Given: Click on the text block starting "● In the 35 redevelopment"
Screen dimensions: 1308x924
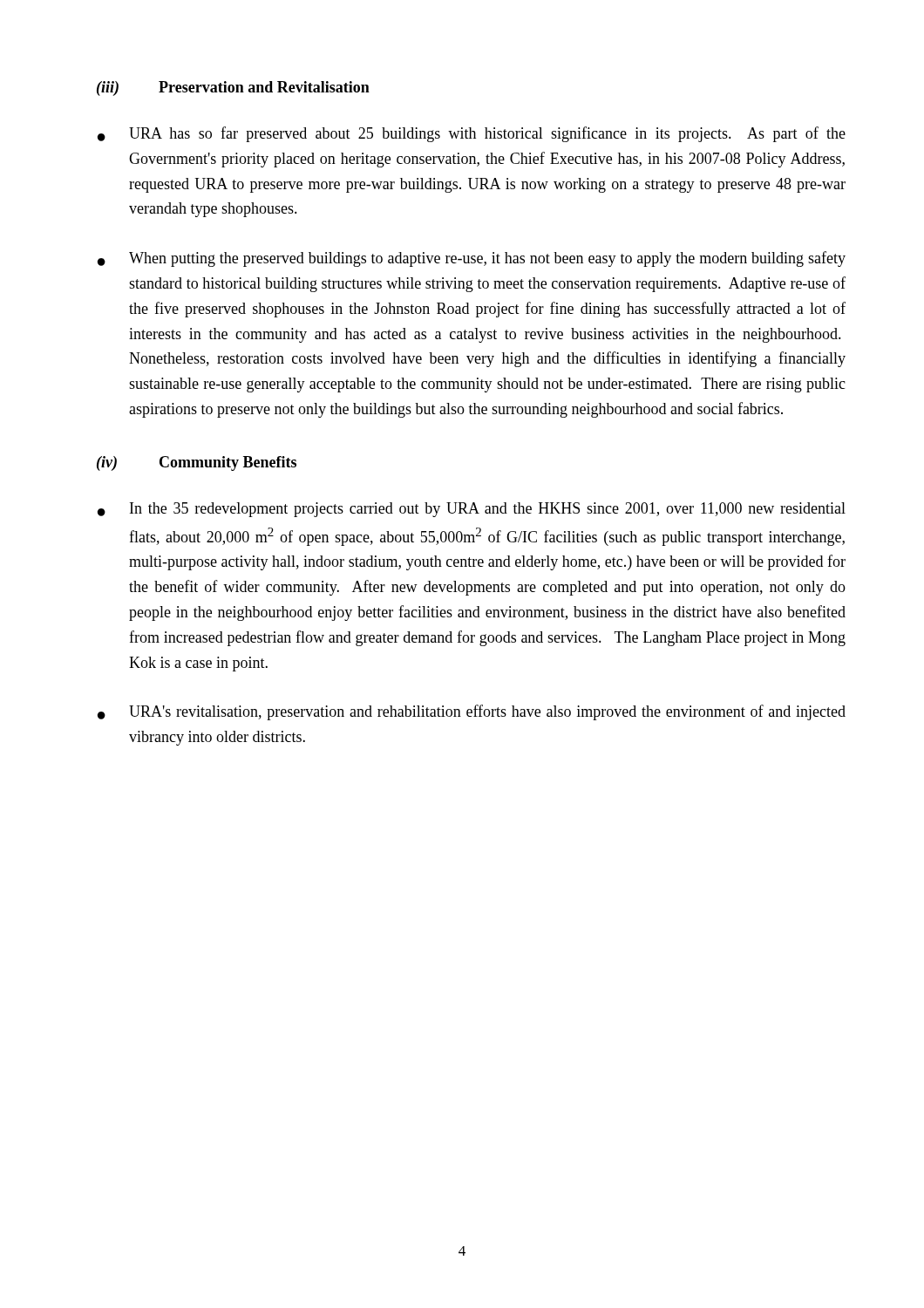Looking at the screenshot, I should tap(471, 586).
